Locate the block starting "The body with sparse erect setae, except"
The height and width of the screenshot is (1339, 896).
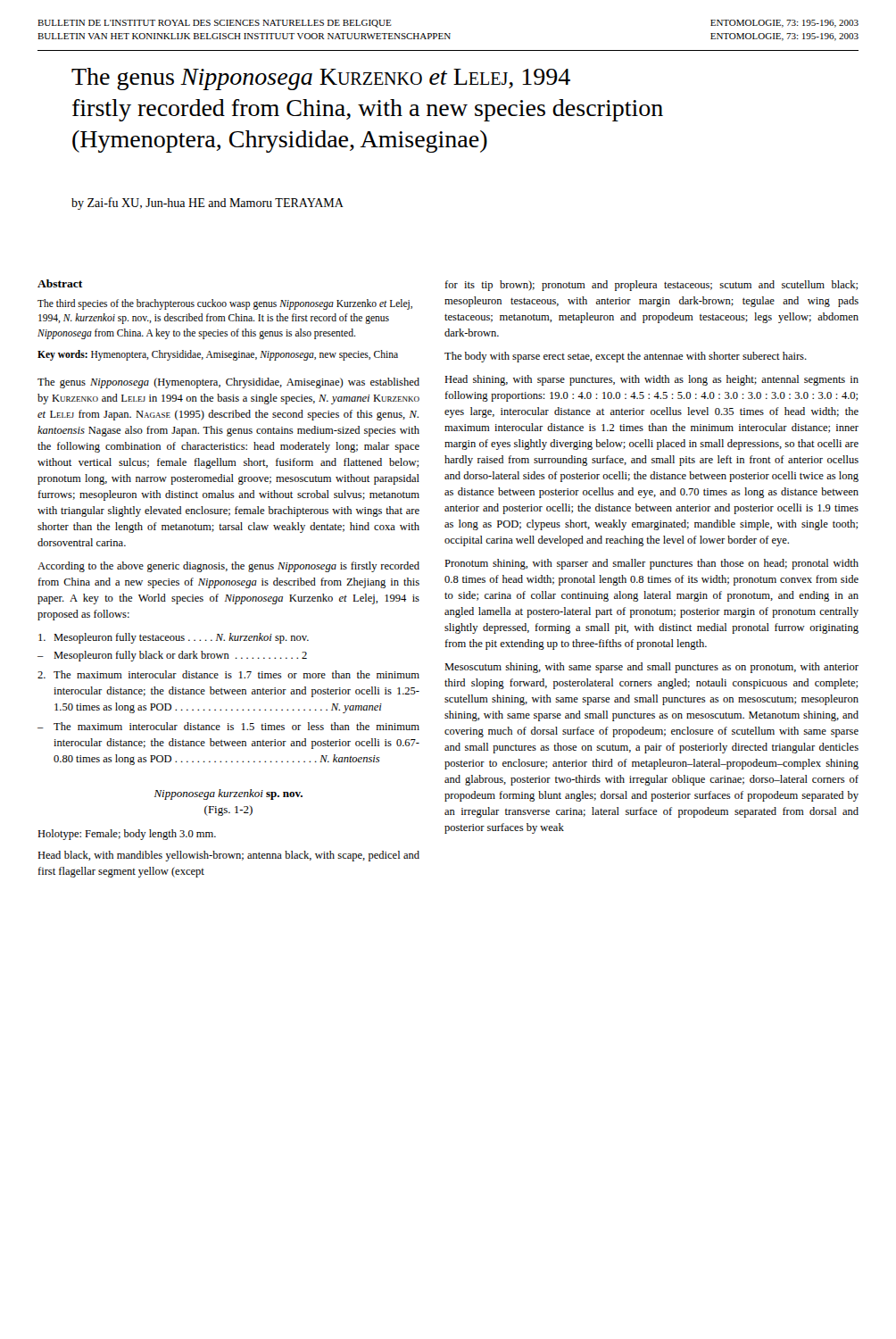click(626, 356)
